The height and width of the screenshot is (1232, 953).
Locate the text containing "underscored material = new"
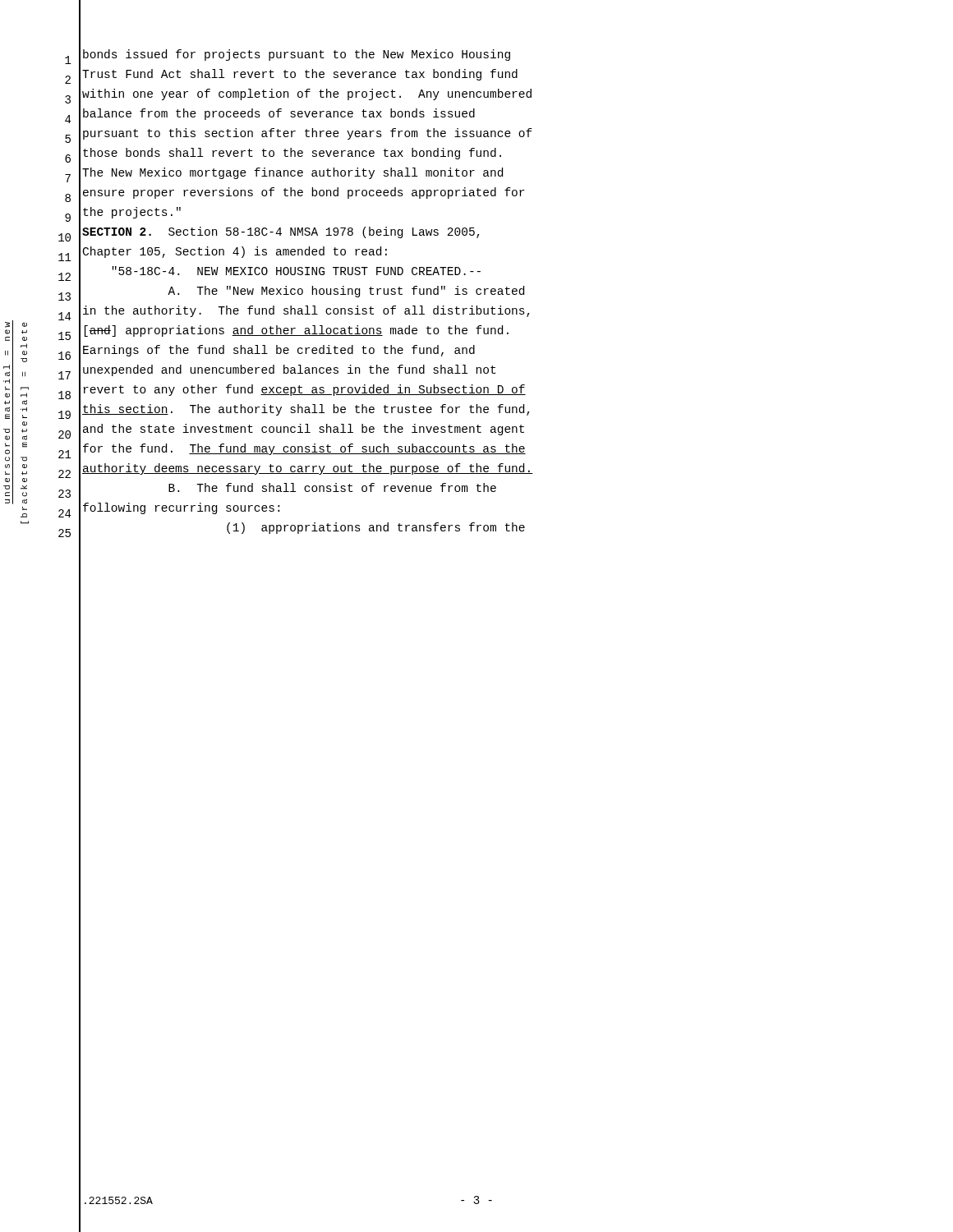pyautogui.click(x=7, y=412)
